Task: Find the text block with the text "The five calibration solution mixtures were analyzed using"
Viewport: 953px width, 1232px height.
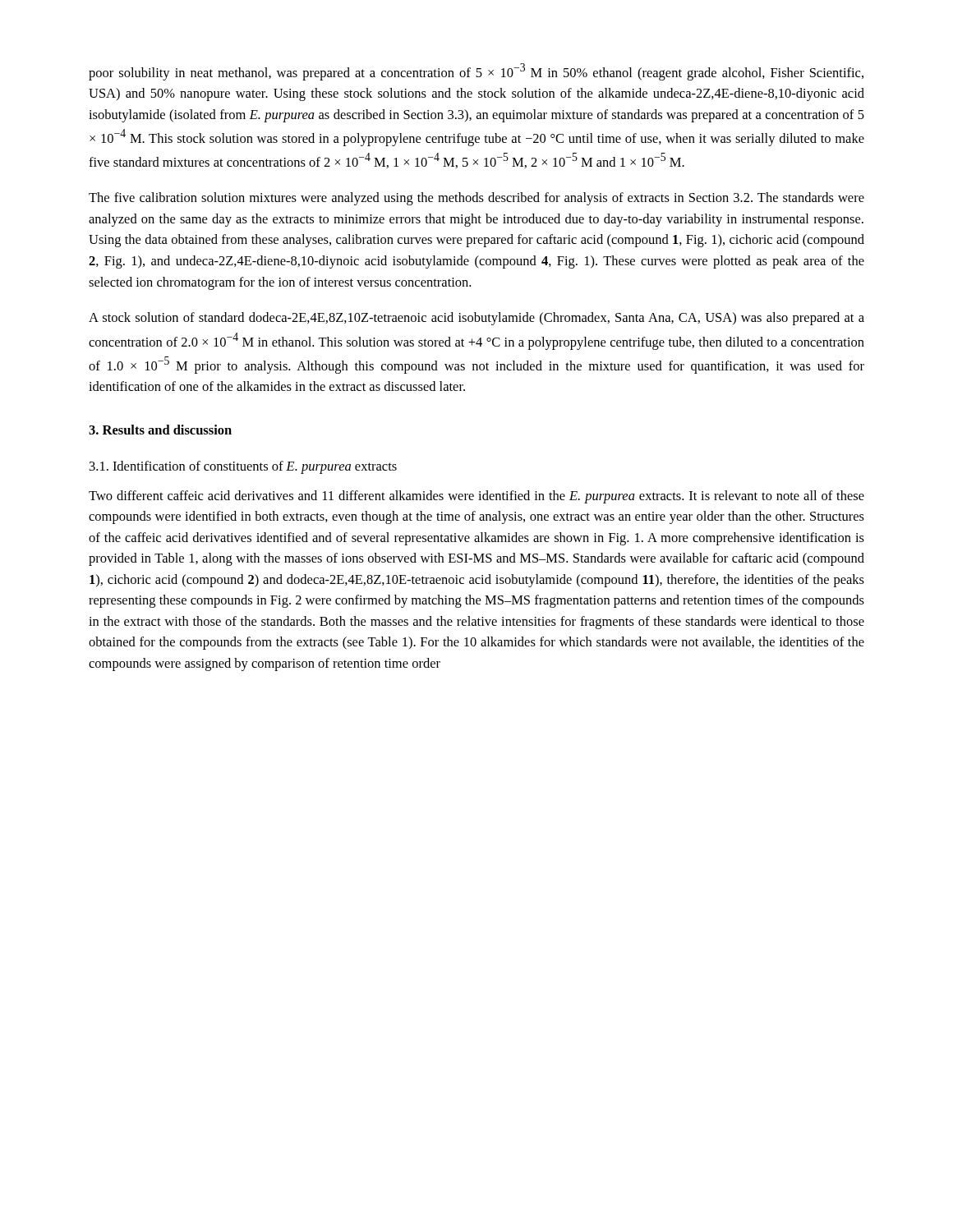Action: click(x=476, y=240)
